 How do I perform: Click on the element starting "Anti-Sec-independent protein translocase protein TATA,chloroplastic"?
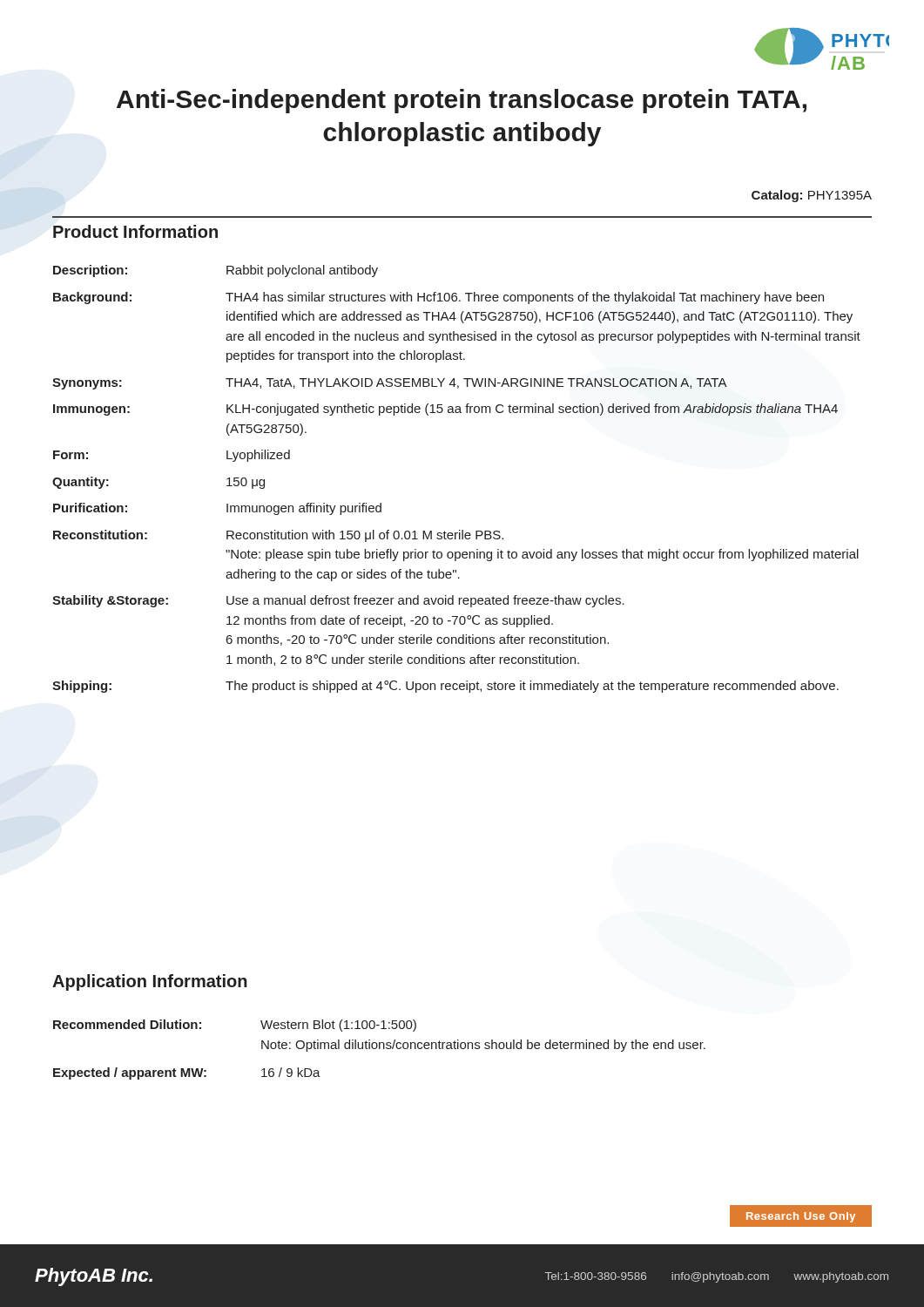(462, 115)
